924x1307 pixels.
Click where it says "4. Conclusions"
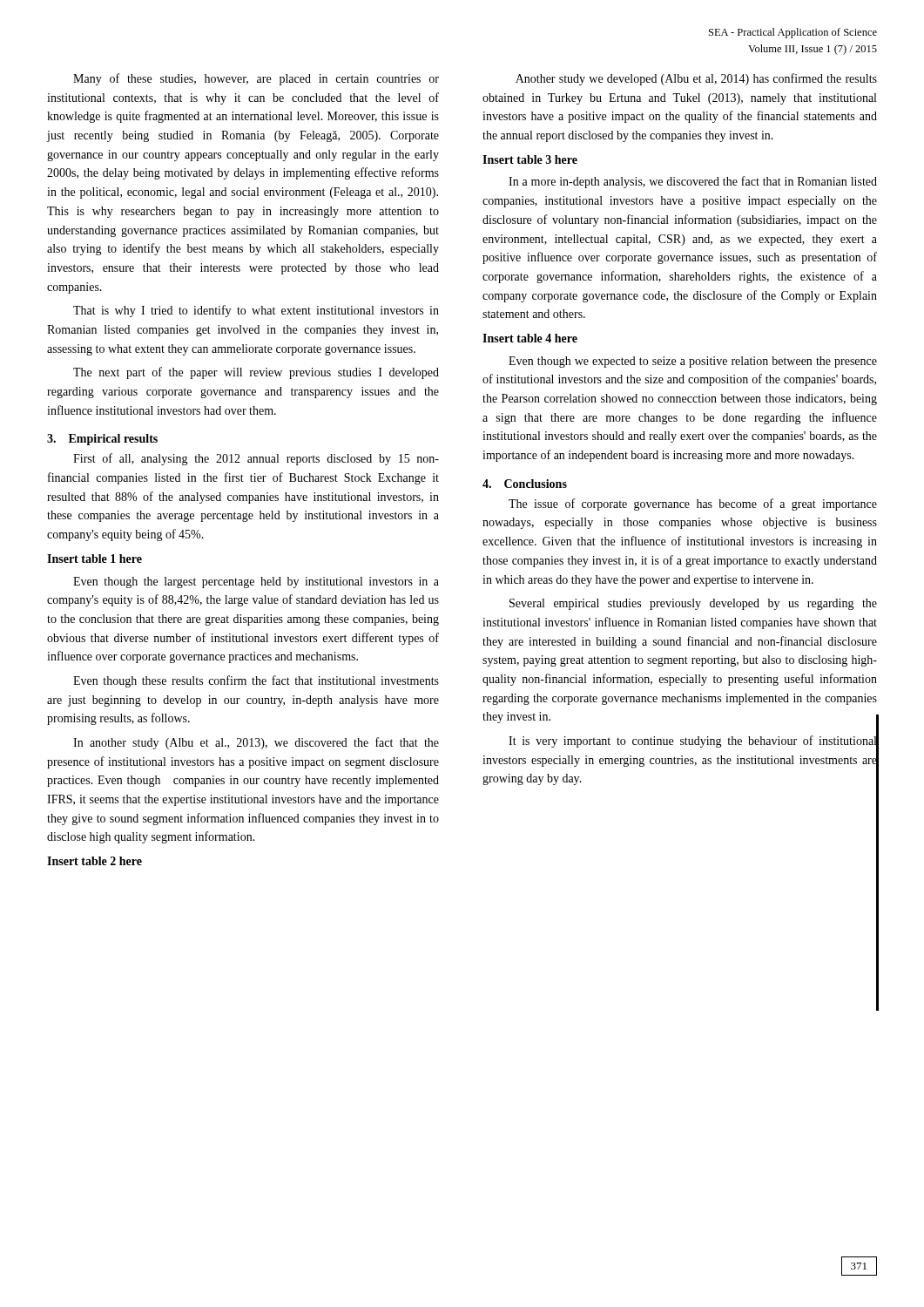point(525,484)
